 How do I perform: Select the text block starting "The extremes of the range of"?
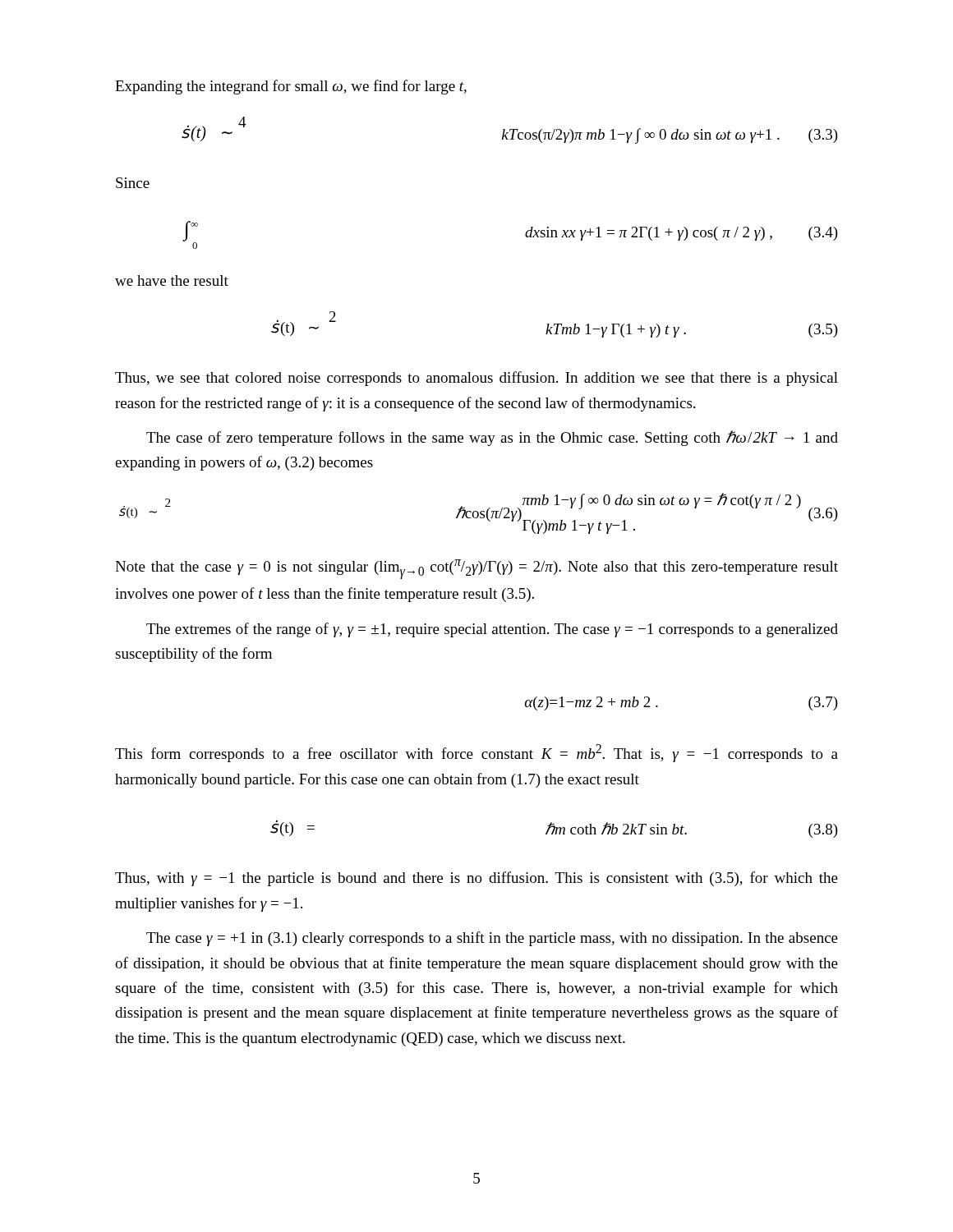(476, 641)
